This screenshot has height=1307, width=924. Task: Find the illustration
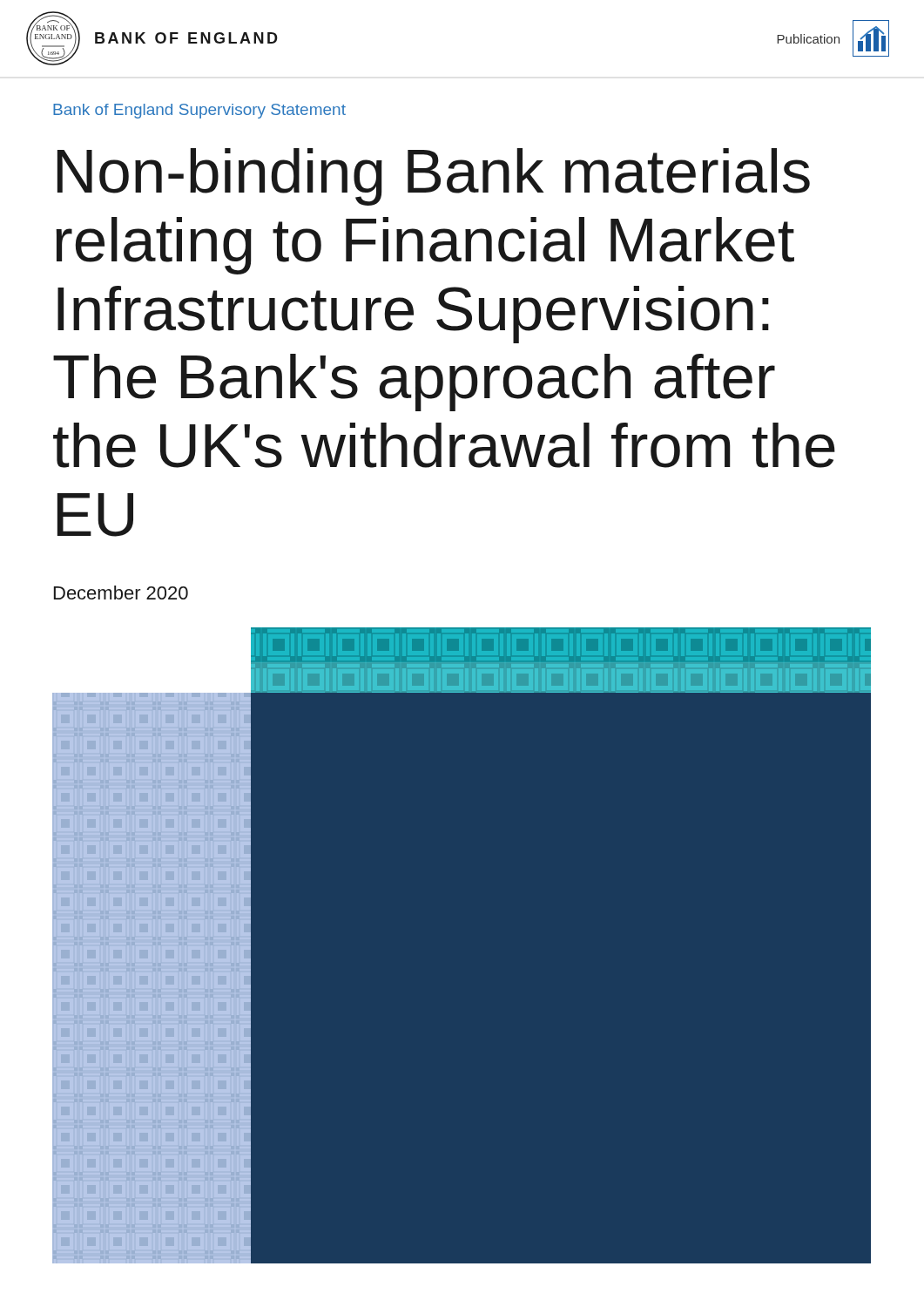click(x=462, y=945)
